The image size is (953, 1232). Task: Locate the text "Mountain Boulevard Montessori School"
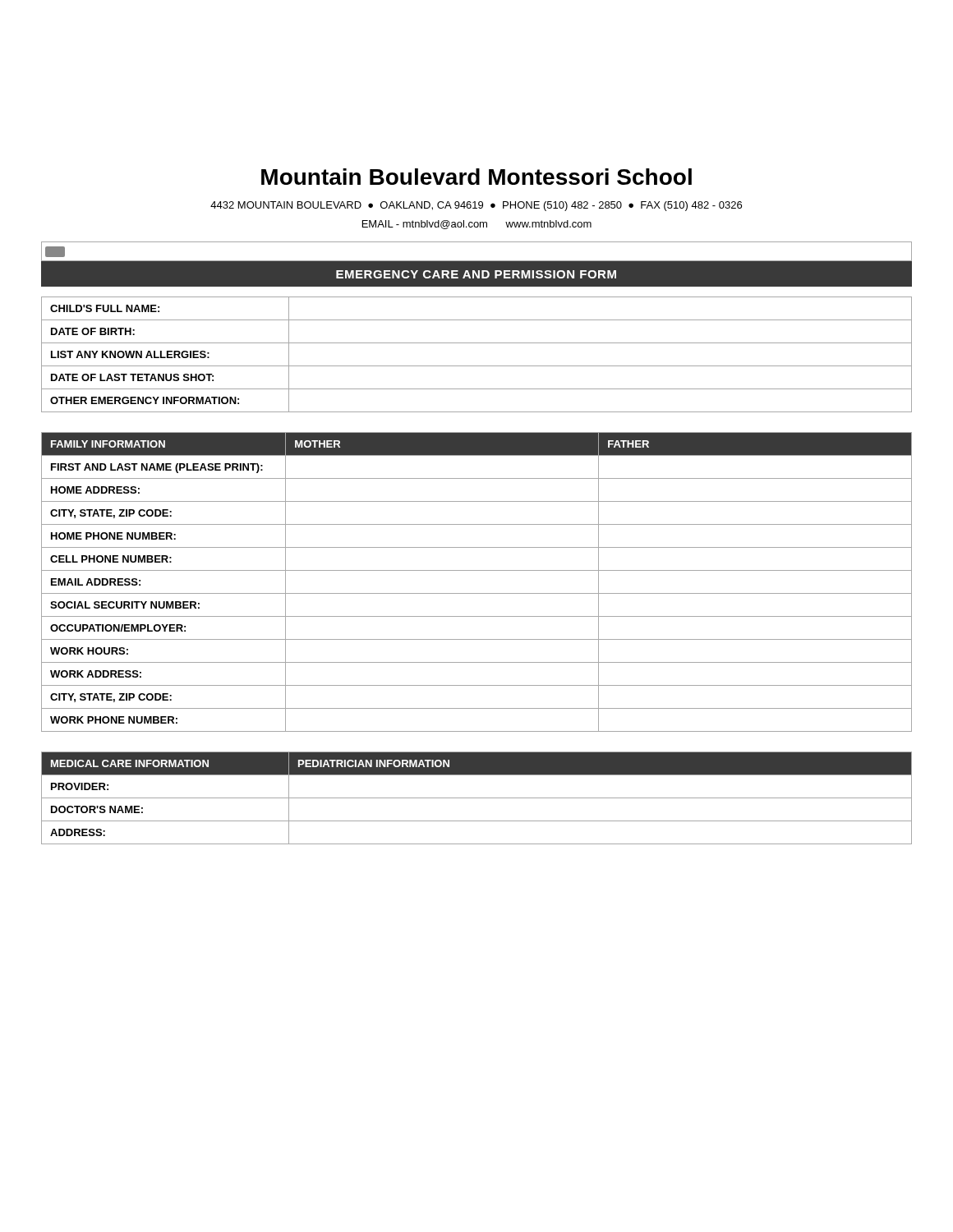[x=476, y=177]
